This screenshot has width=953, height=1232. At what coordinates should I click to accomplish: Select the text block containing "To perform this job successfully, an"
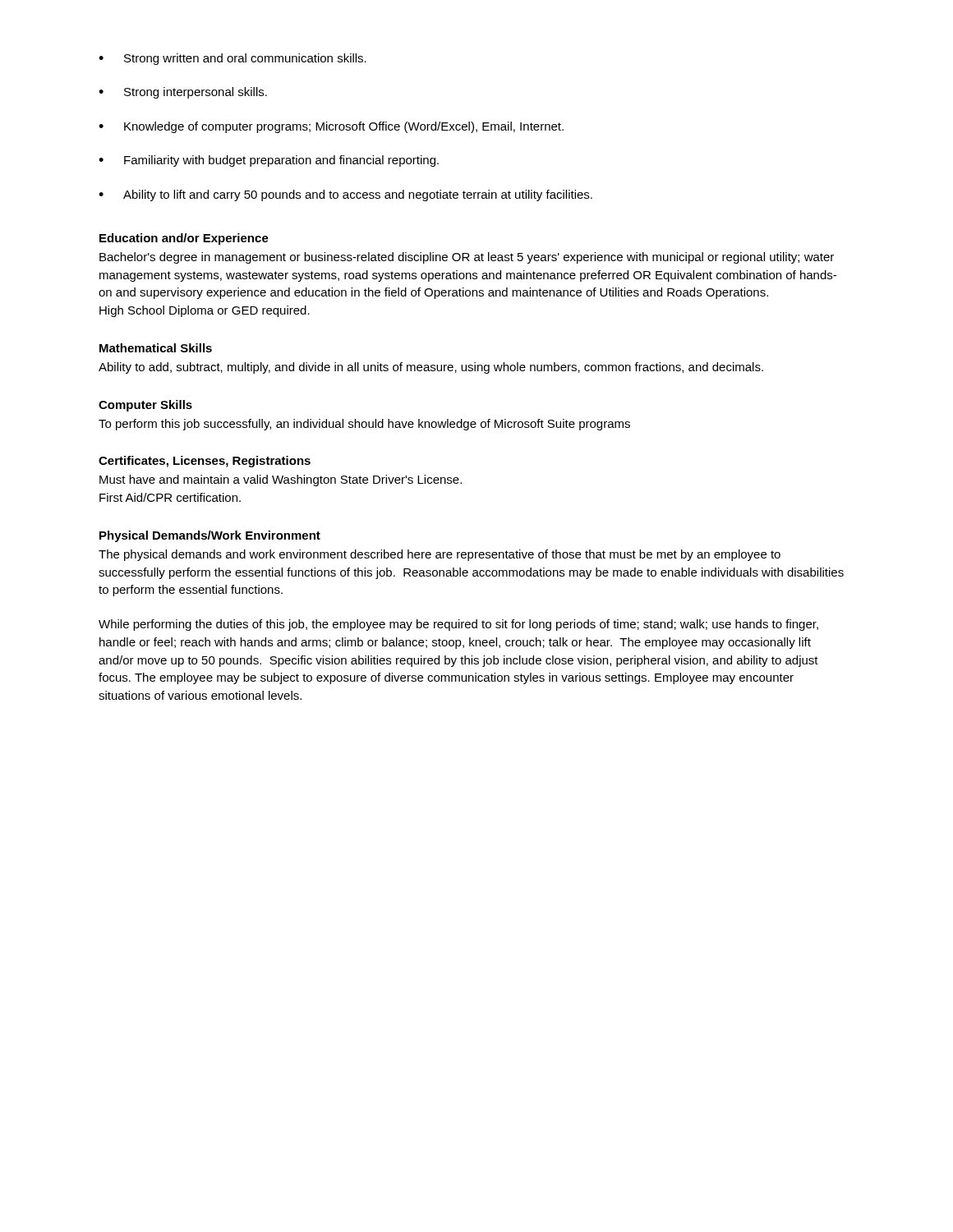click(x=365, y=423)
